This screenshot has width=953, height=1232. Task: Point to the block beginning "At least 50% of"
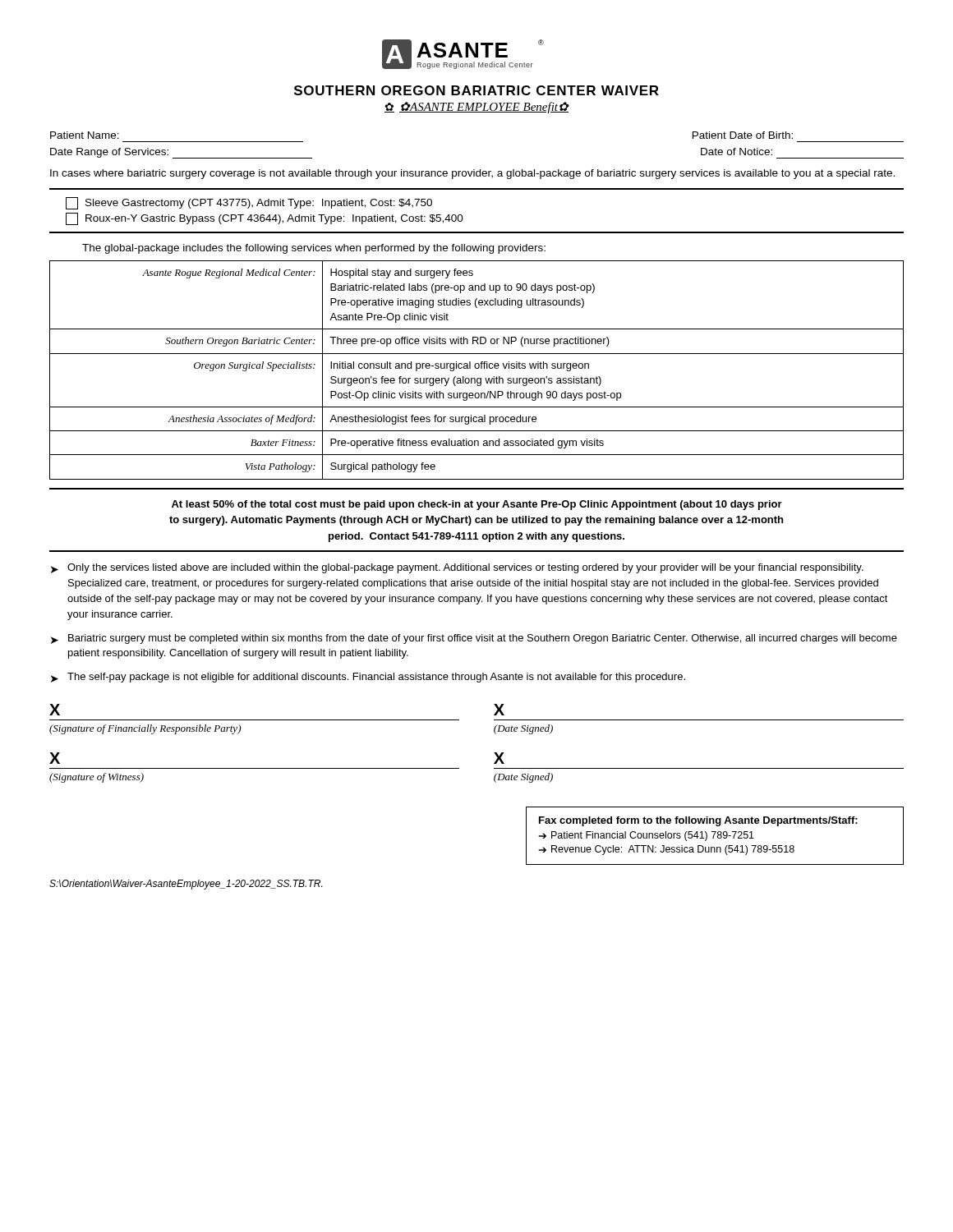(x=476, y=520)
